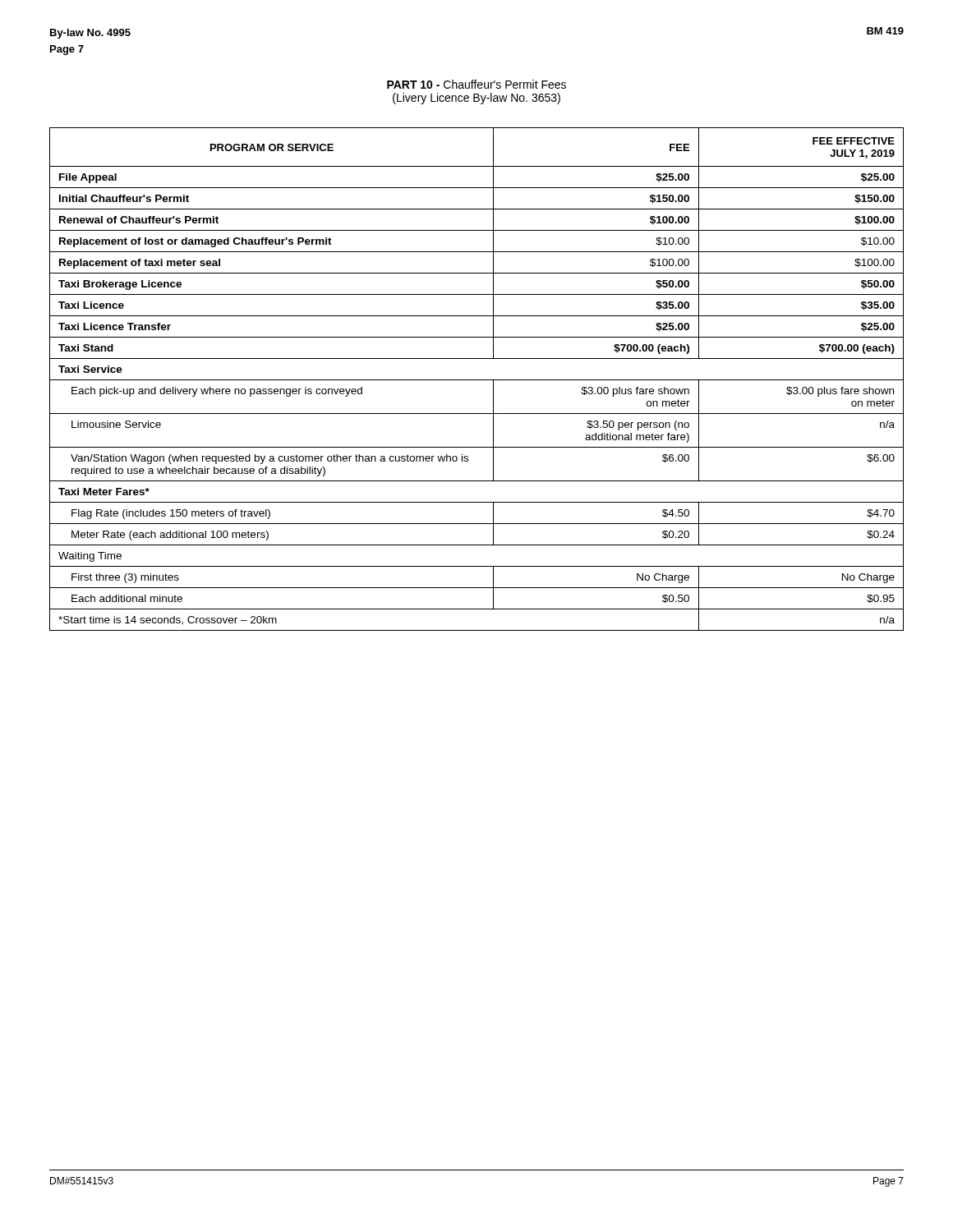Locate the text starting "PART 10 - Chauffeur's Permit Fees (Livery Licence"
This screenshot has height=1232, width=953.
point(476,91)
